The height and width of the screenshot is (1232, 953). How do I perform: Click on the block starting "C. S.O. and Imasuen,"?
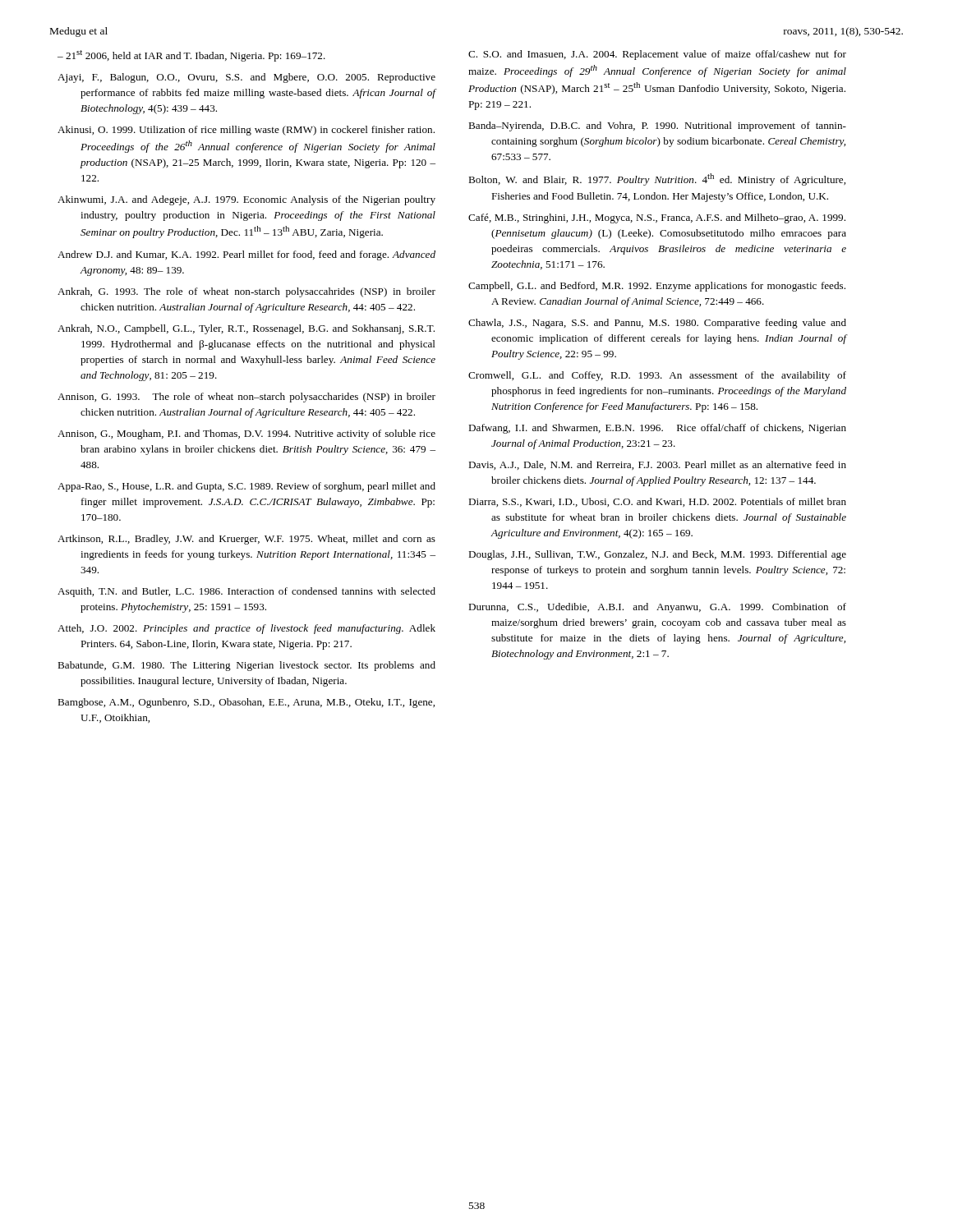pyautogui.click(x=657, y=79)
